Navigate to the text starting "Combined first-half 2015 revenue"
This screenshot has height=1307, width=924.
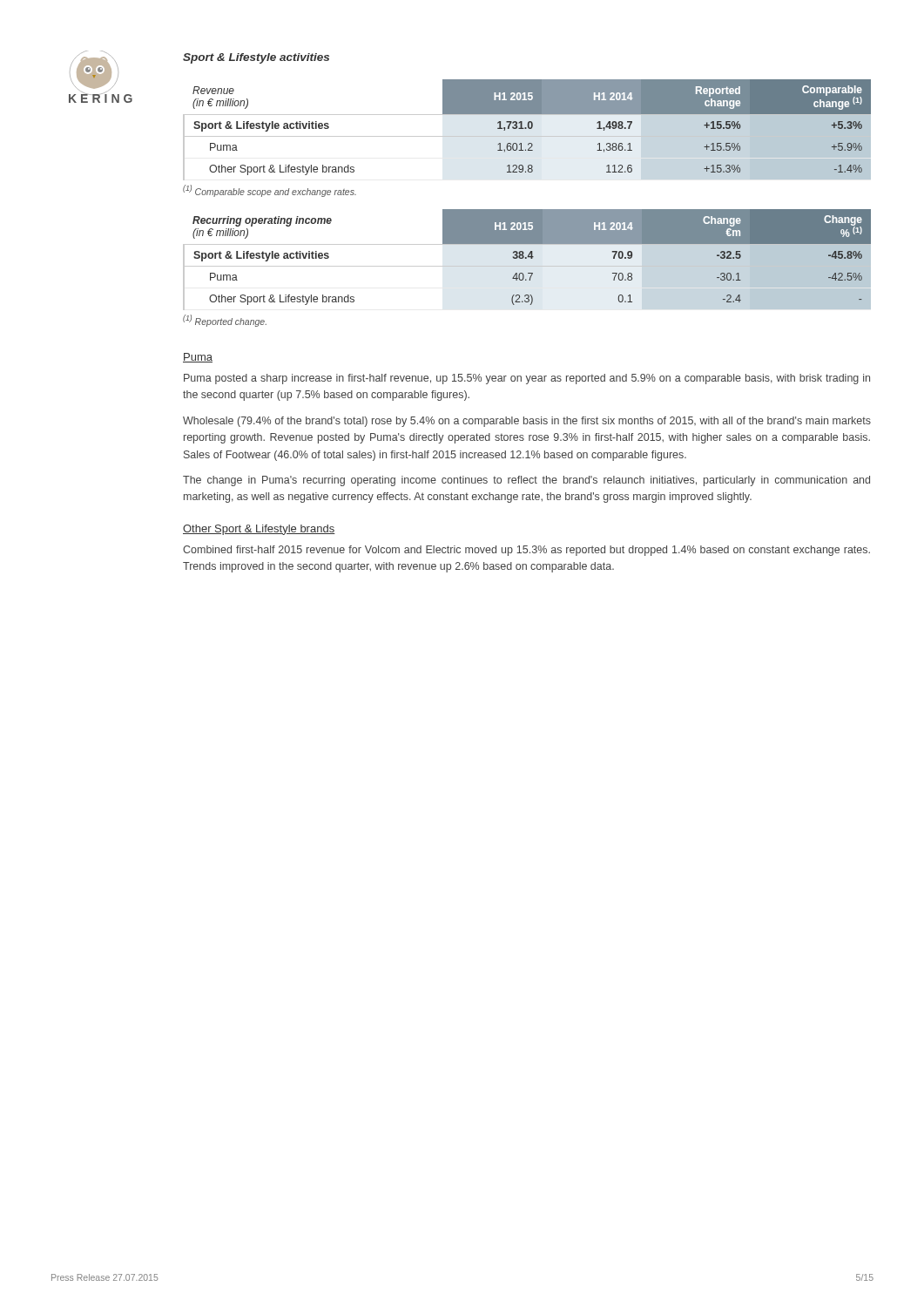tap(527, 558)
